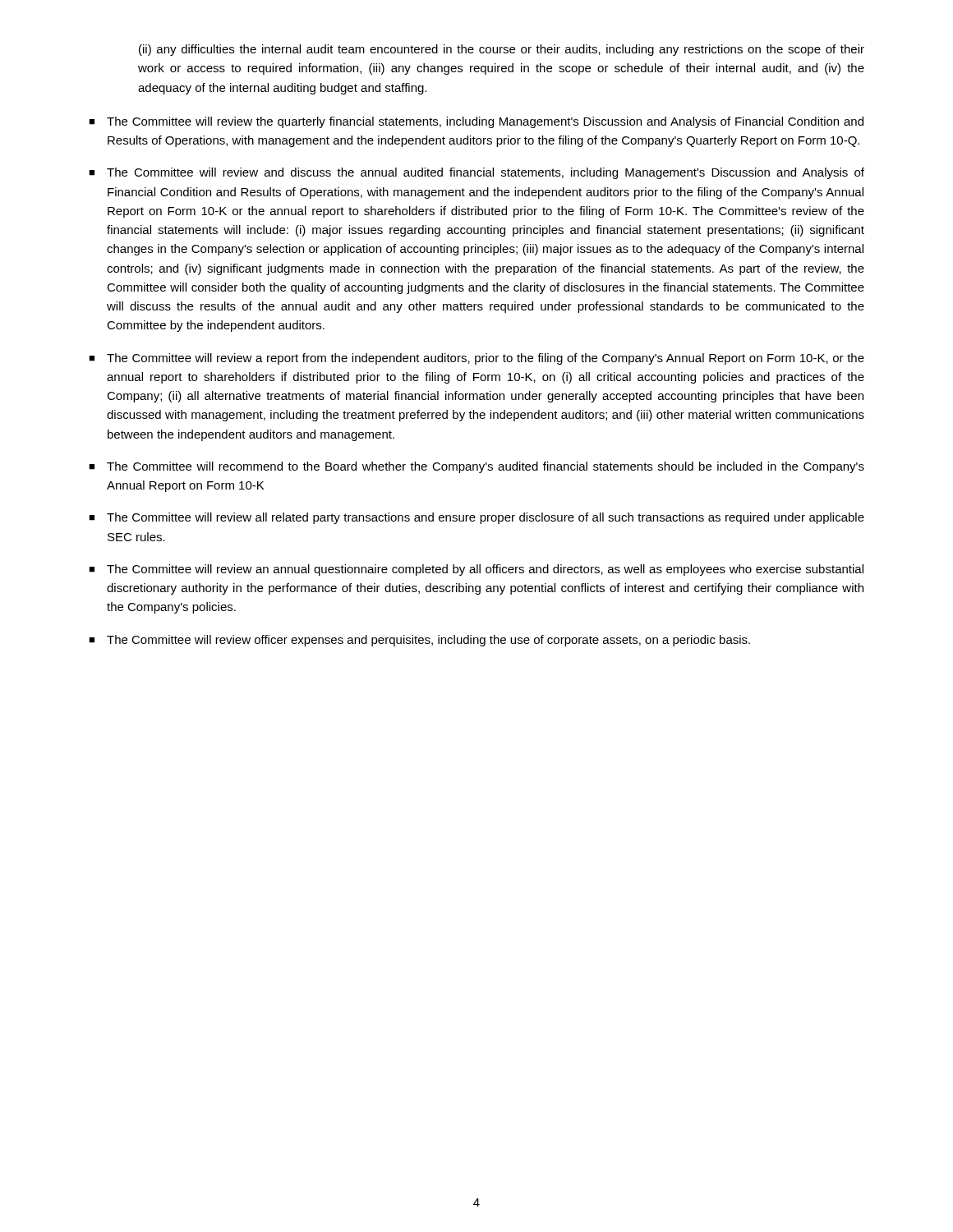Navigate to the region starting "■ The Committee will review and"
This screenshot has width=953, height=1232.
(476, 249)
